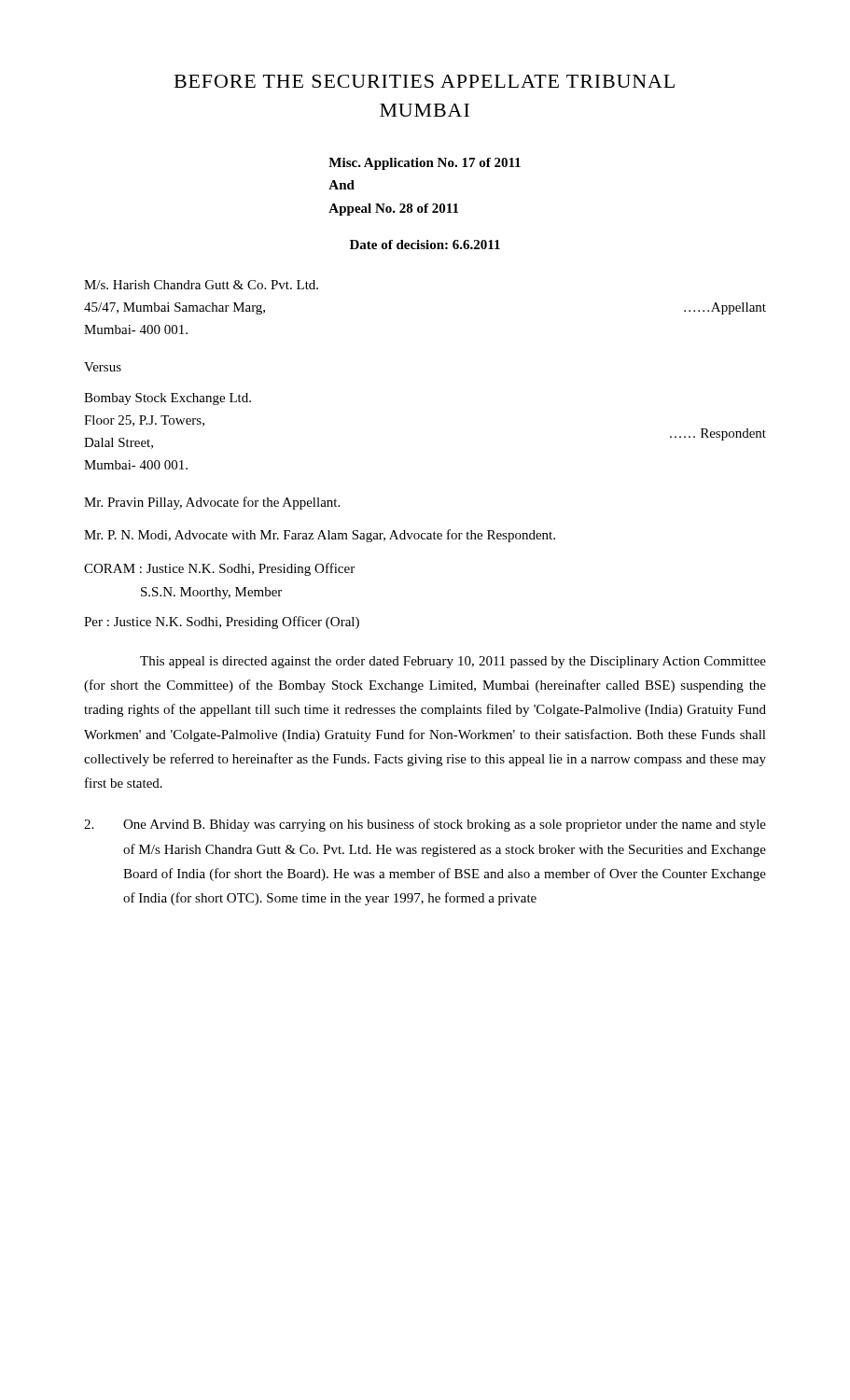Click the passage that begins "Per : Justice"
Screen dimensions: 1400x850
(222, 621)
